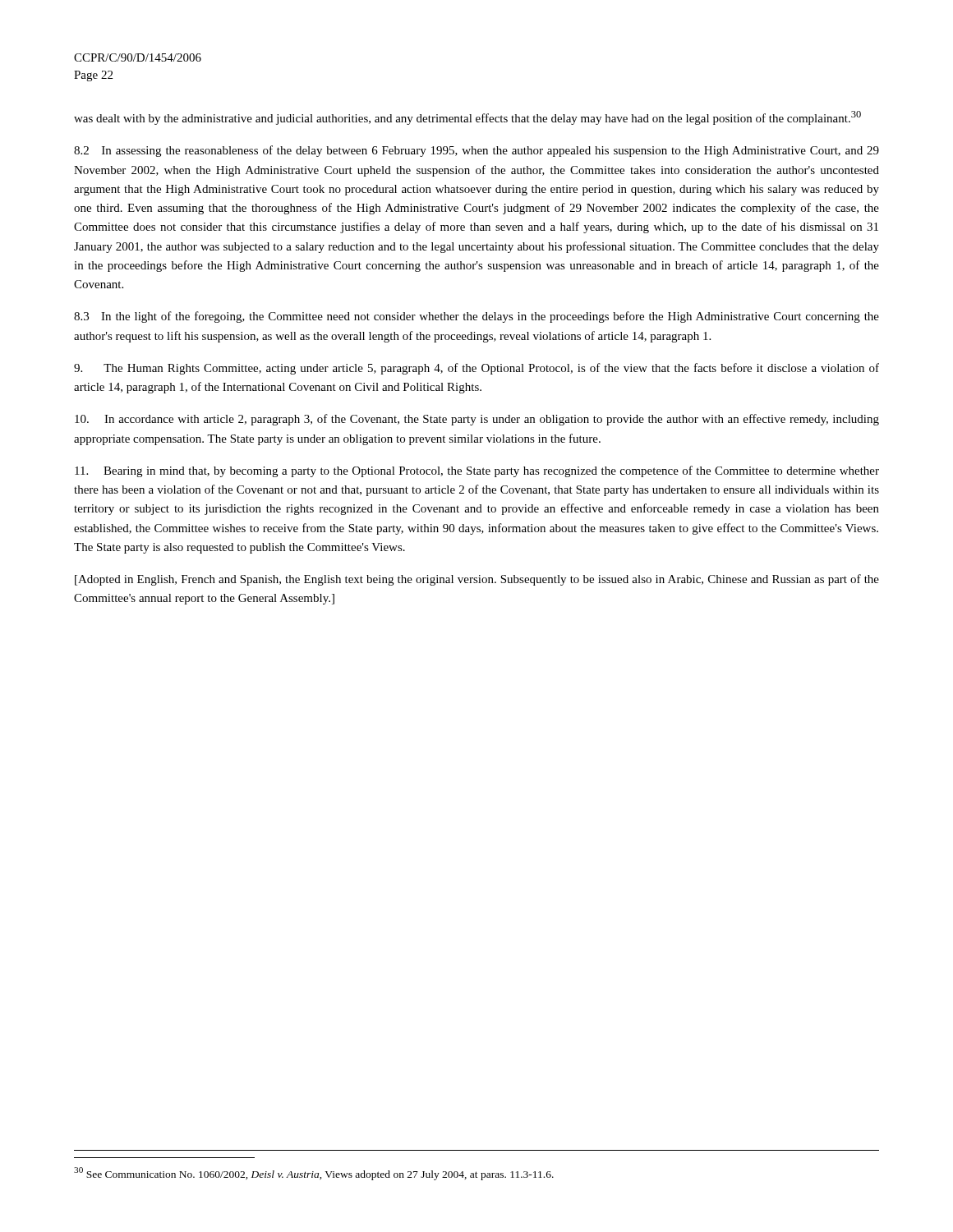Navigate to the element starting "3 In the light of"
The height and width of the screenshot is (1232, 953).
tap(476, 326)
